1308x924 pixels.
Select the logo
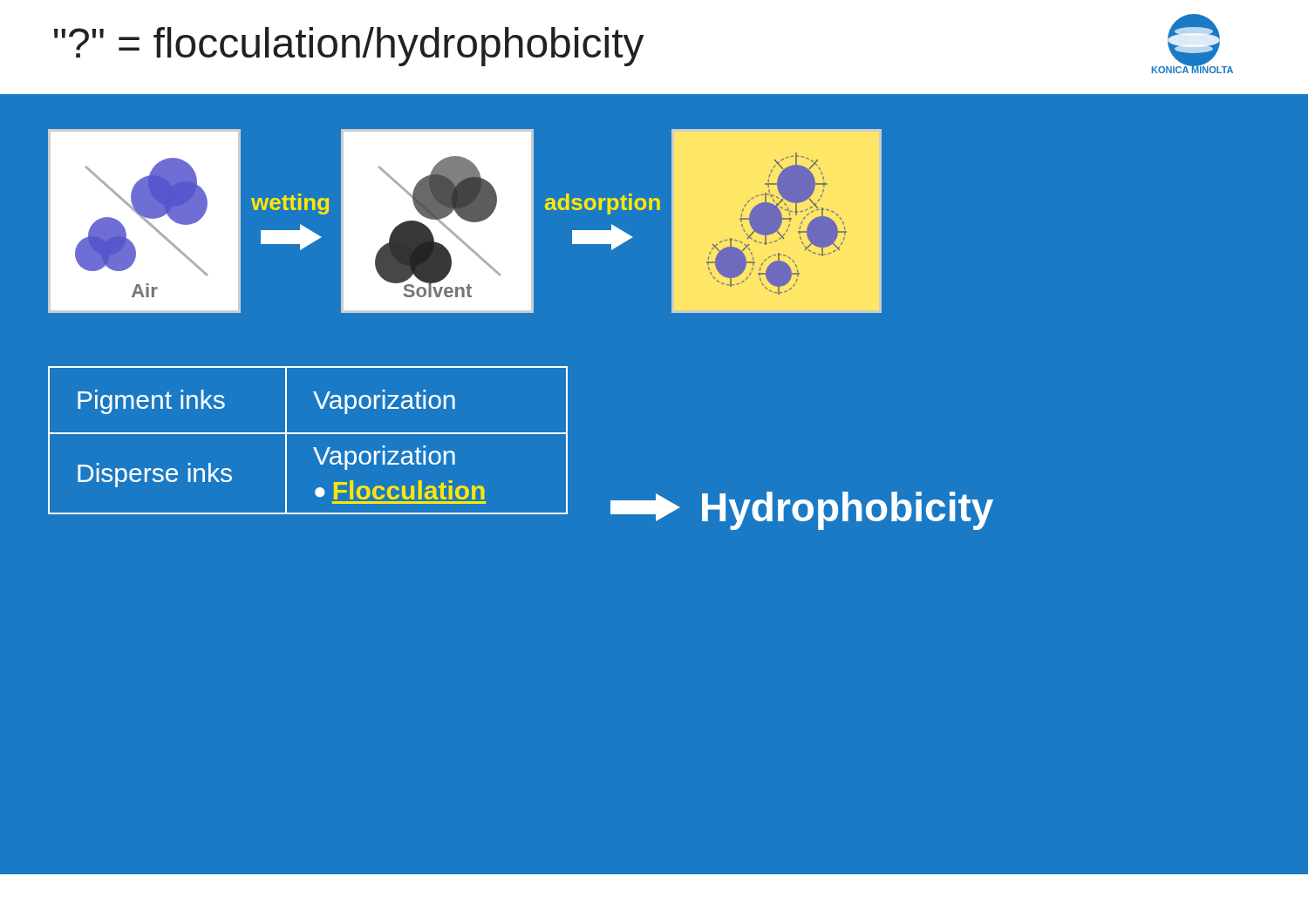(1211, 47)
